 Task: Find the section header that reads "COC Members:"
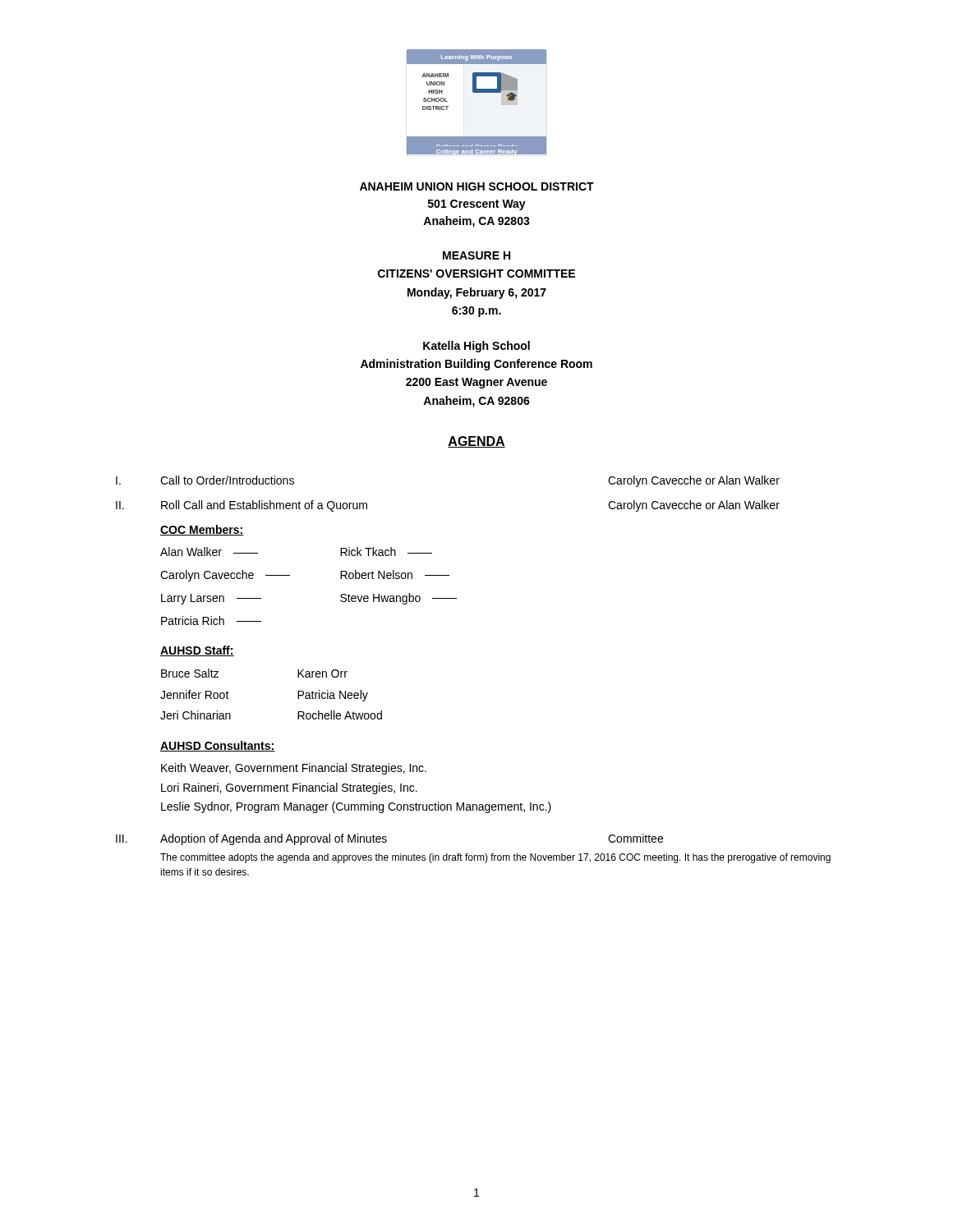pos(202,530)
